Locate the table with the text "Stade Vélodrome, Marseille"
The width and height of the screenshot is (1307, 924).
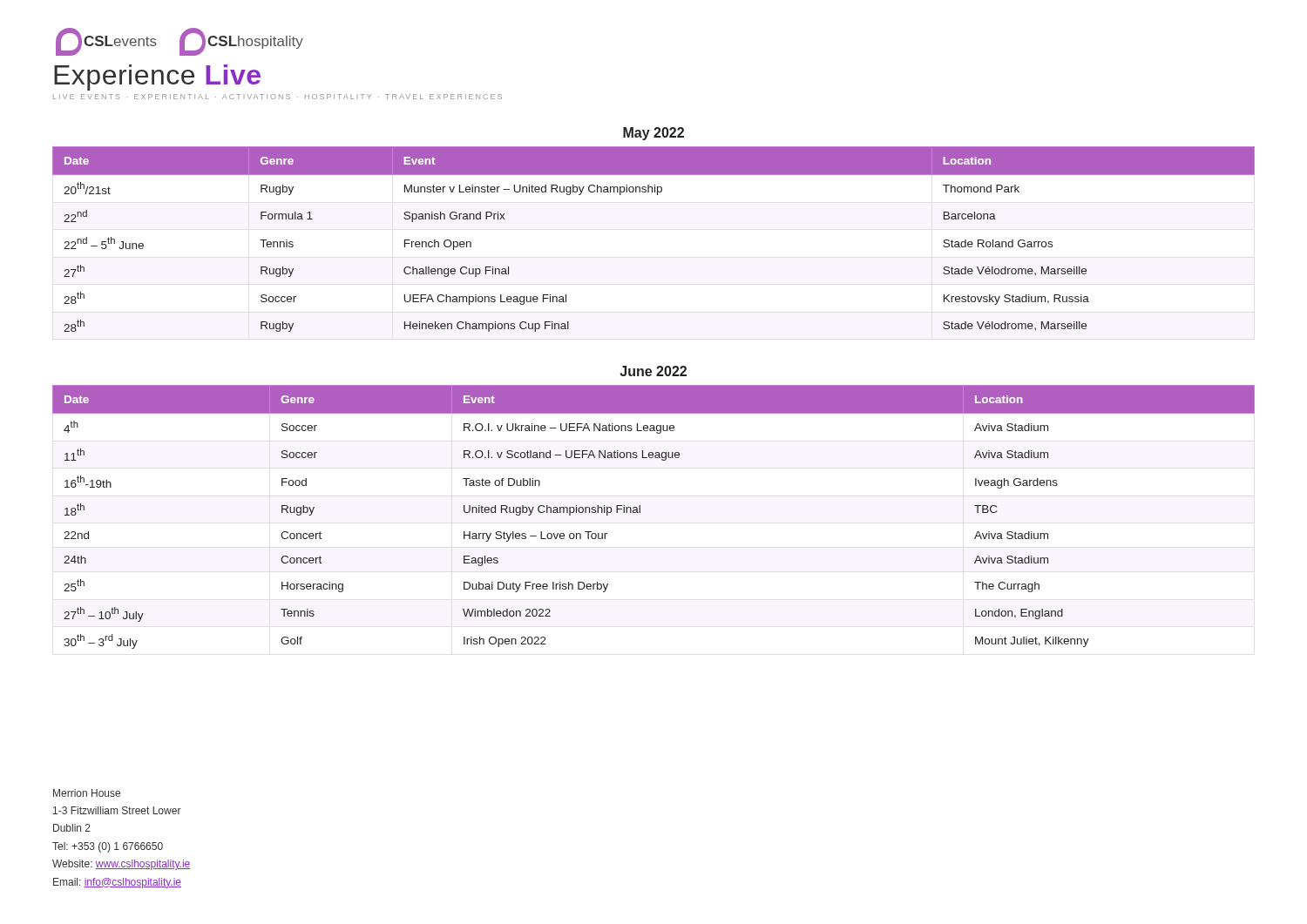pyautogui.click(x=654, y=243)
